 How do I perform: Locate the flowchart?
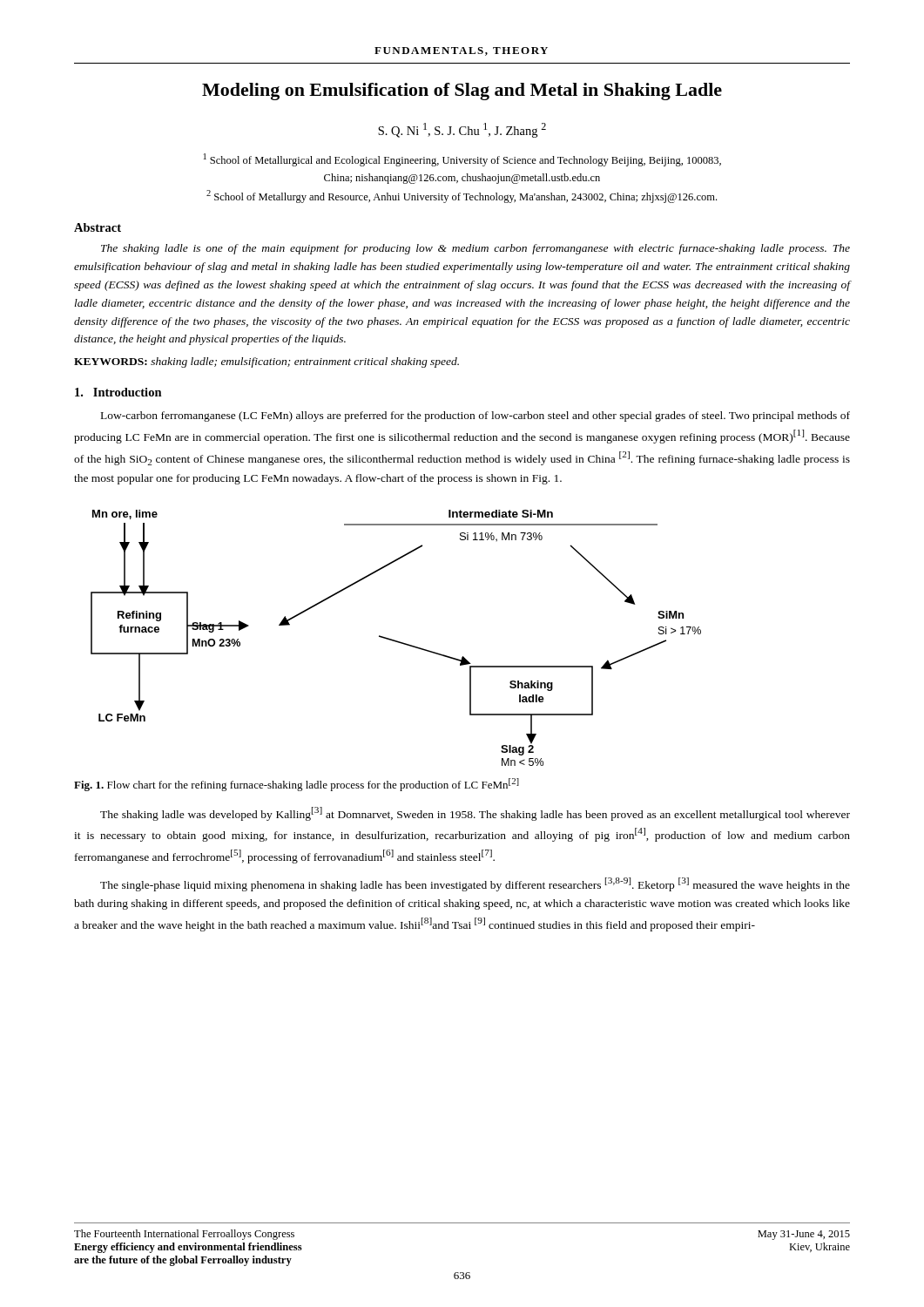462,634
